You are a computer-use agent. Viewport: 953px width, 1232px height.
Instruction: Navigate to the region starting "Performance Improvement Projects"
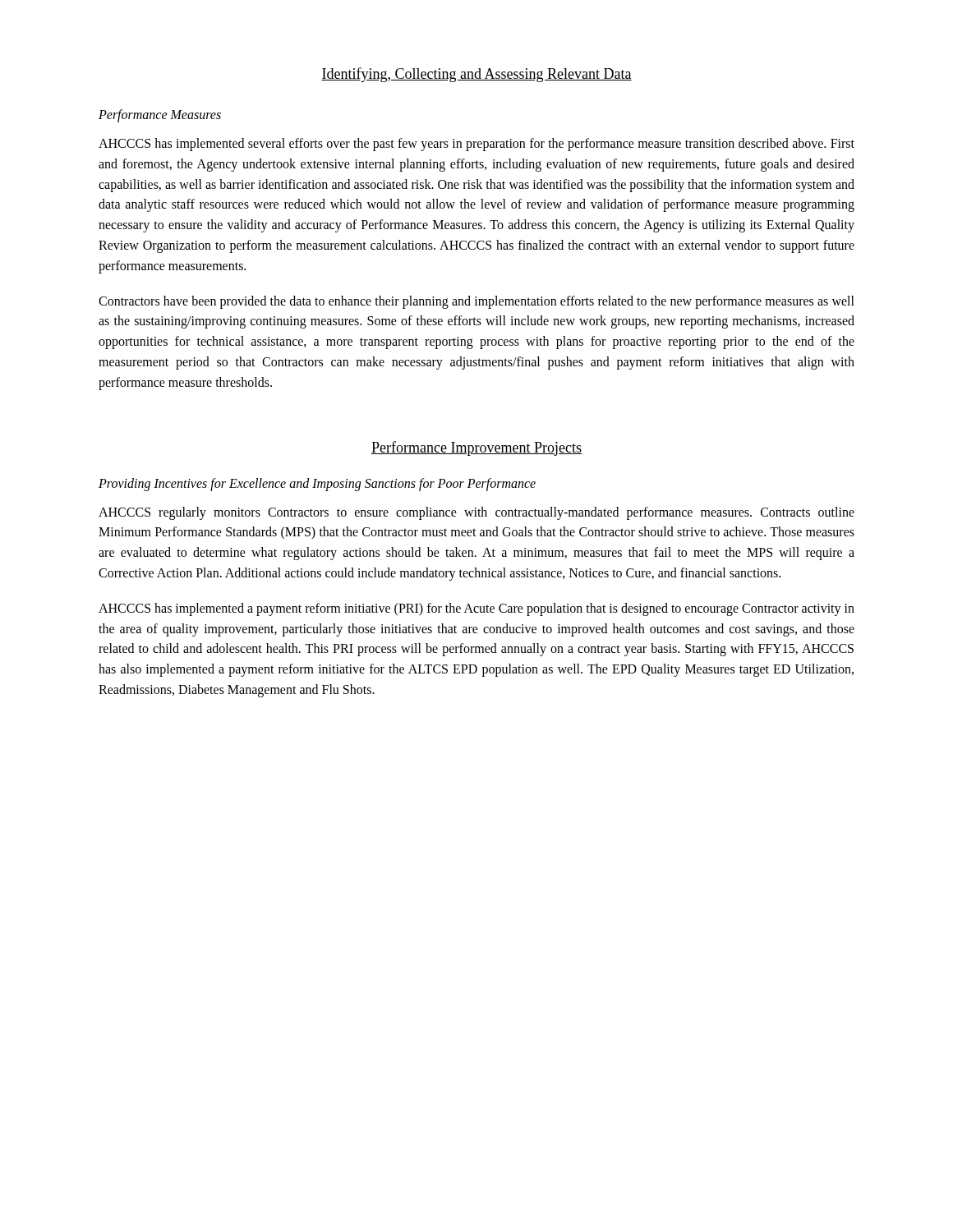476,447
